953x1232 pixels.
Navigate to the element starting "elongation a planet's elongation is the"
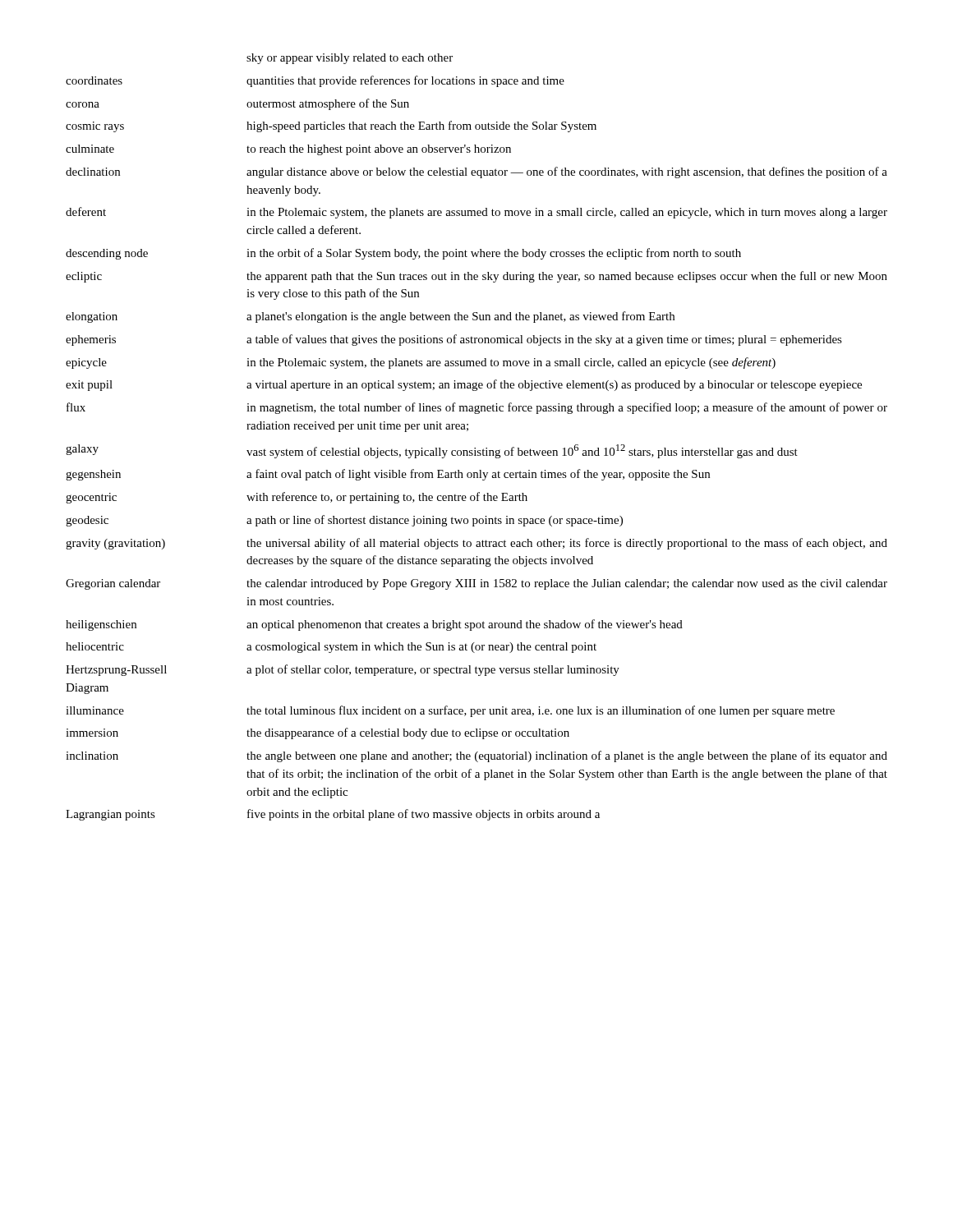(x=476, y=317)
